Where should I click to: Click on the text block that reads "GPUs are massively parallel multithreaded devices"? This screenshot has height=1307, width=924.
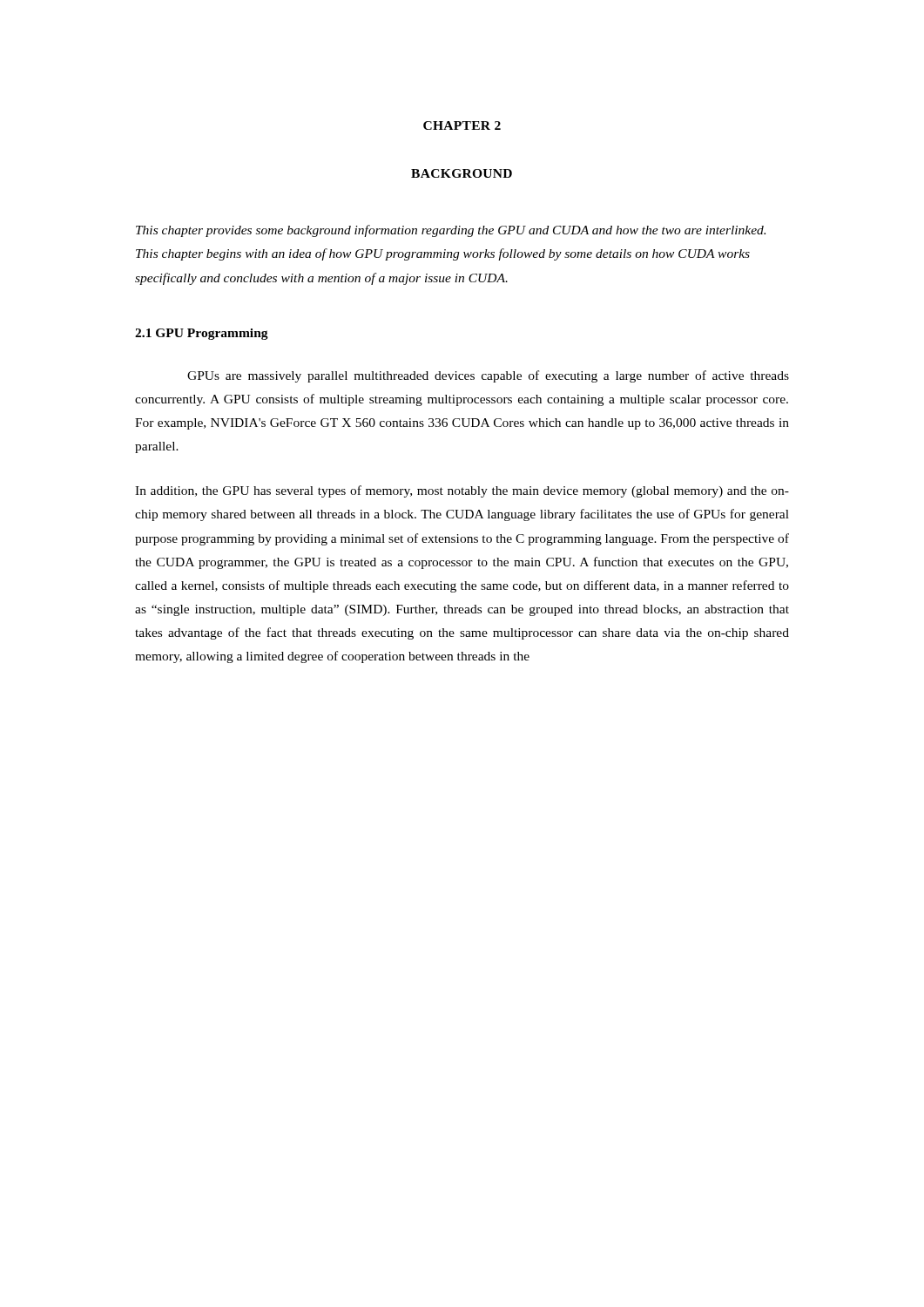point(462,410)
